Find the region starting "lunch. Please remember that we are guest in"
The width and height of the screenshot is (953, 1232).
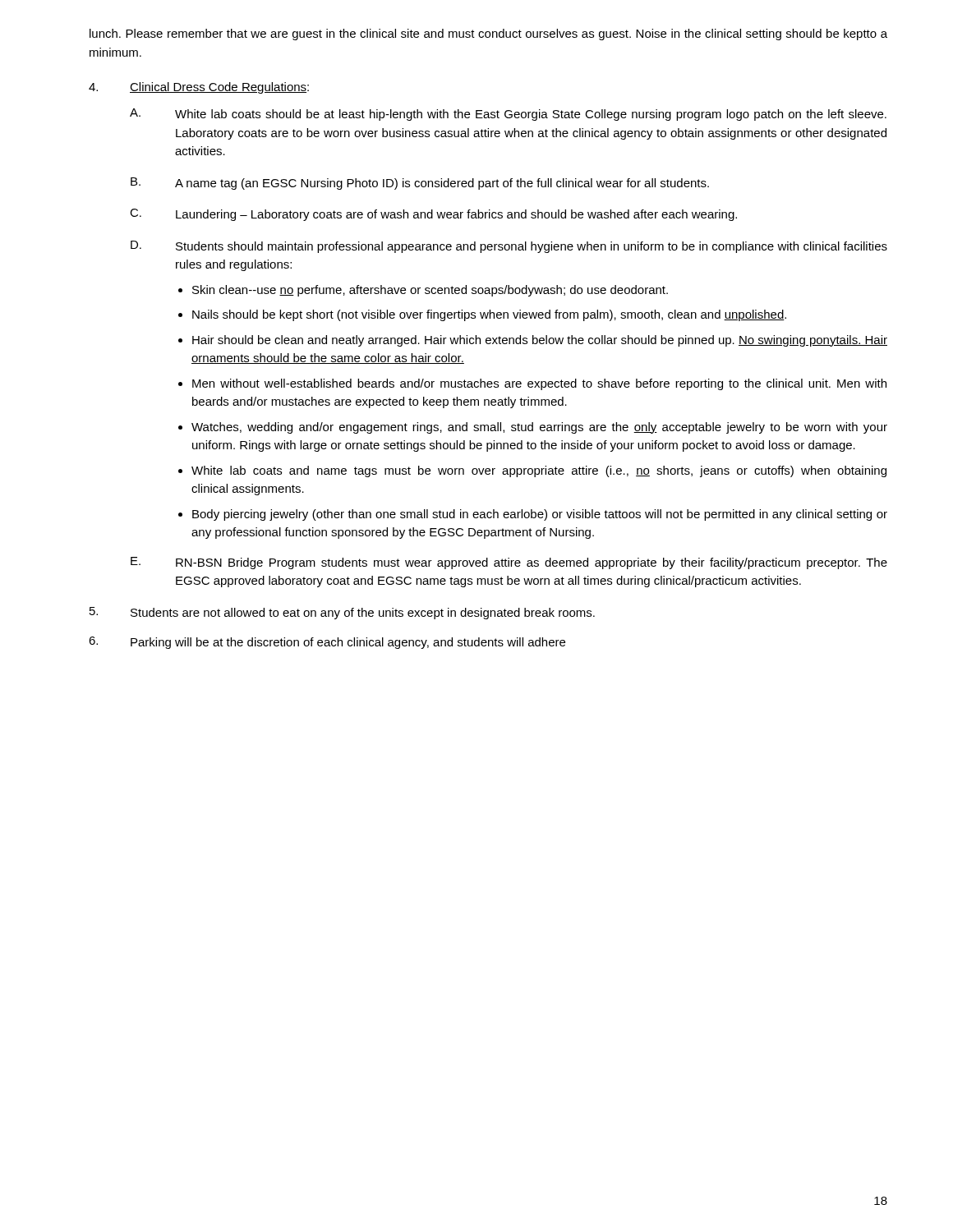pyautogui.click(x=488, y=43)
